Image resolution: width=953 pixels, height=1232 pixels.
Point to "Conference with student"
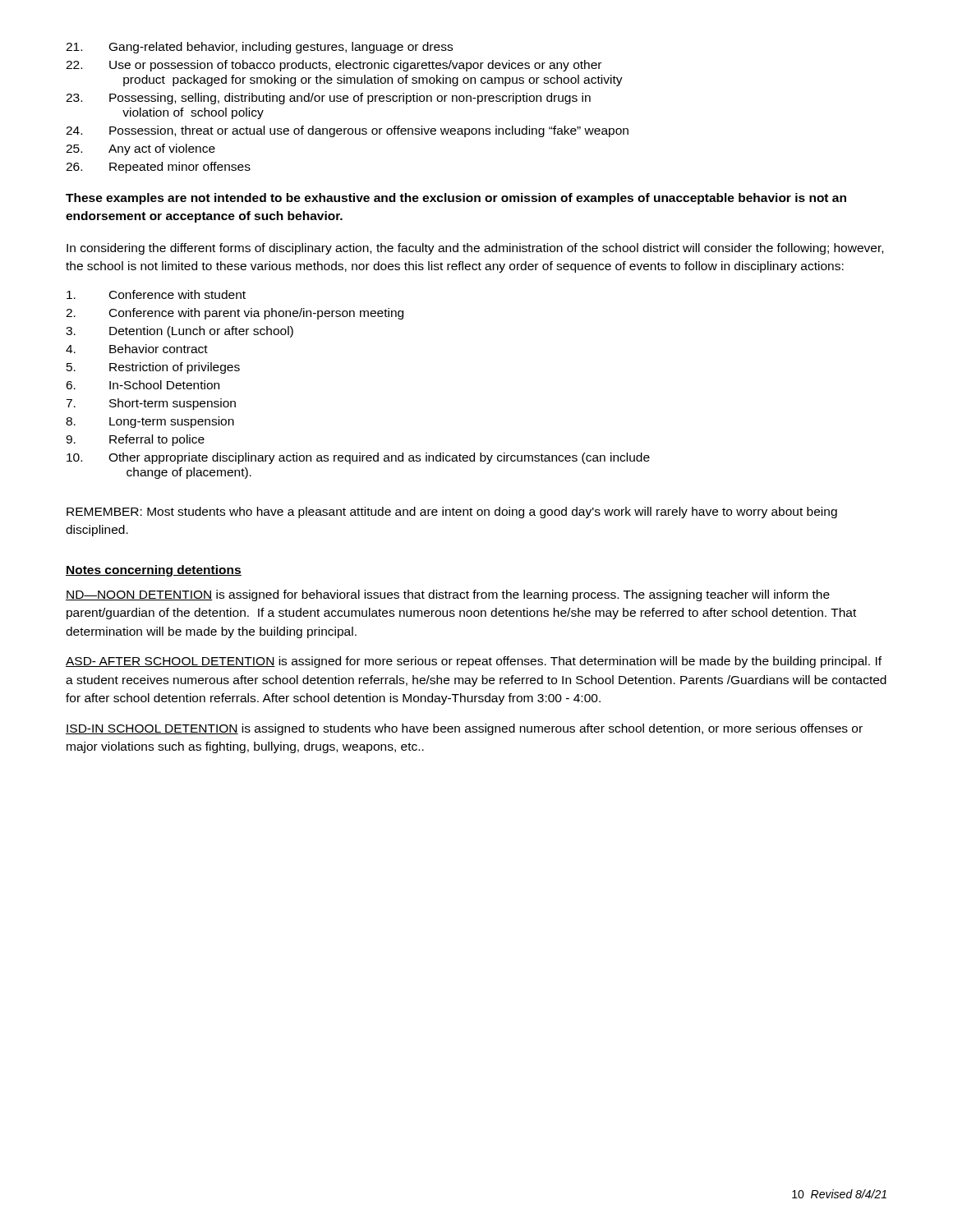156,294
